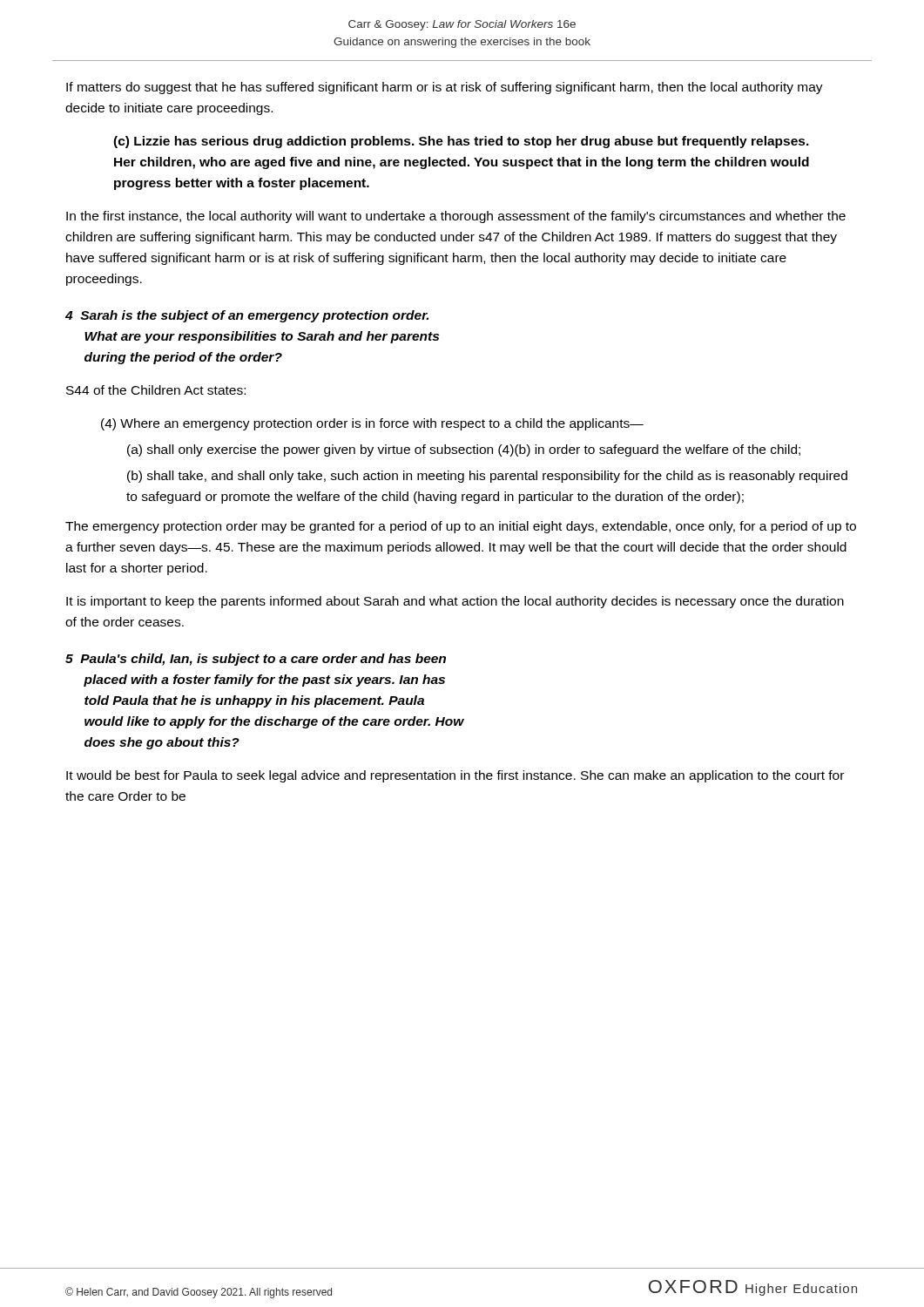Click the passage that begins "It is important to"
Screen dimensions: 1307x924
click(x=455, y=611)
